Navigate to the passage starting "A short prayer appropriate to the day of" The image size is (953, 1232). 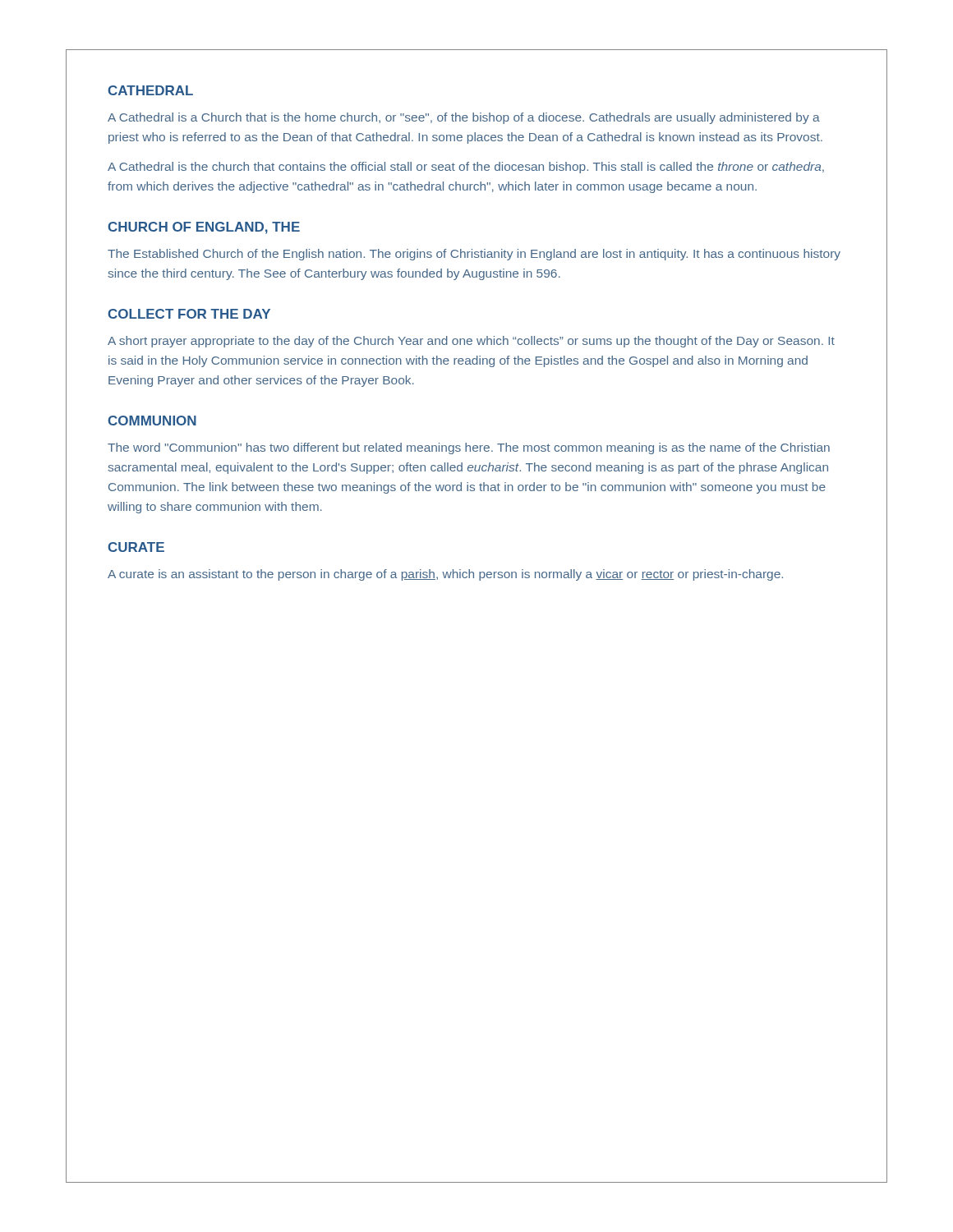pyautogui.click(x=476, y=361)
